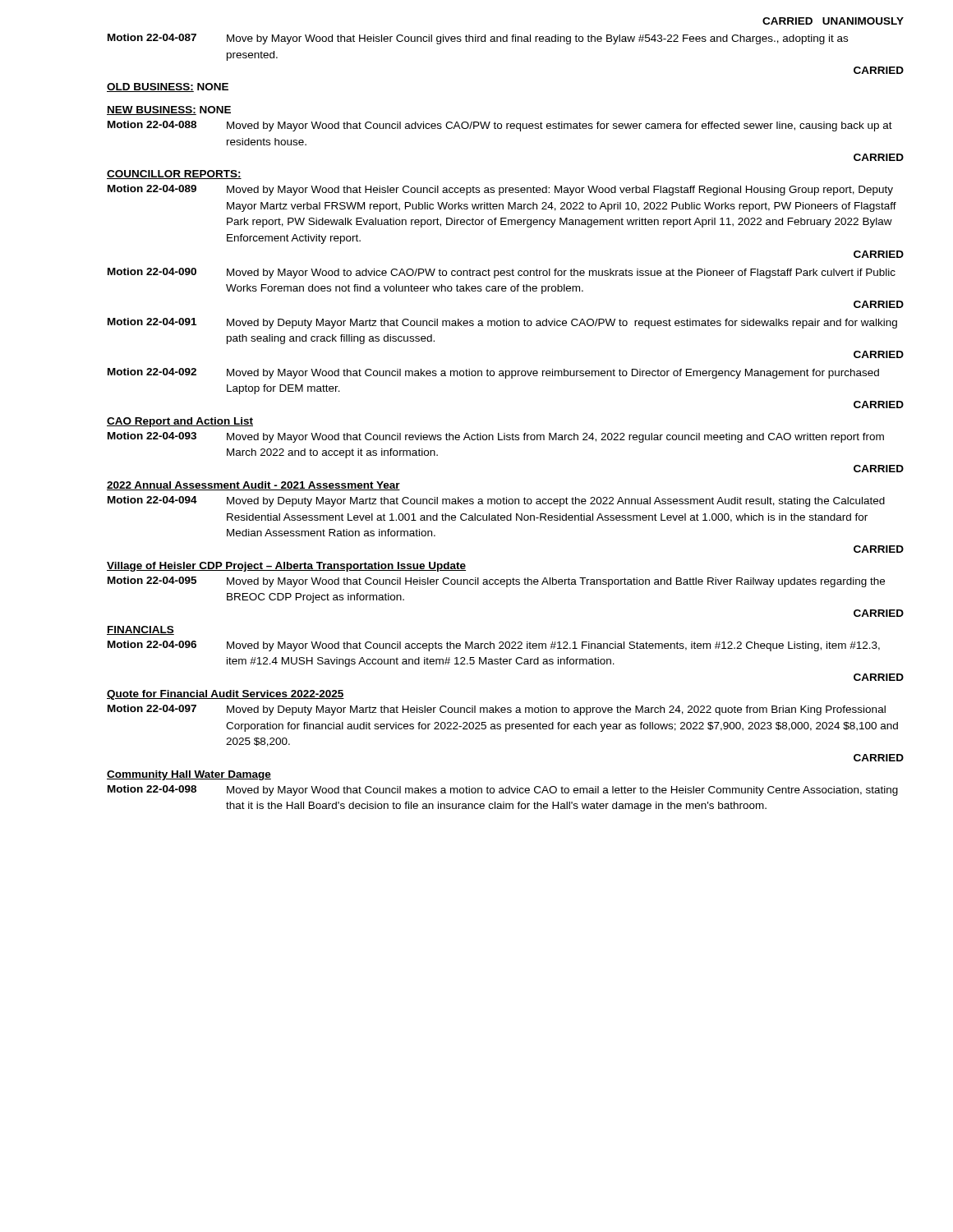This screenshot has width=953, height=1232.
Task: Select the passage starting "Motion 22-04-090 Moved by Mayor"
Action: coord(505,280)
